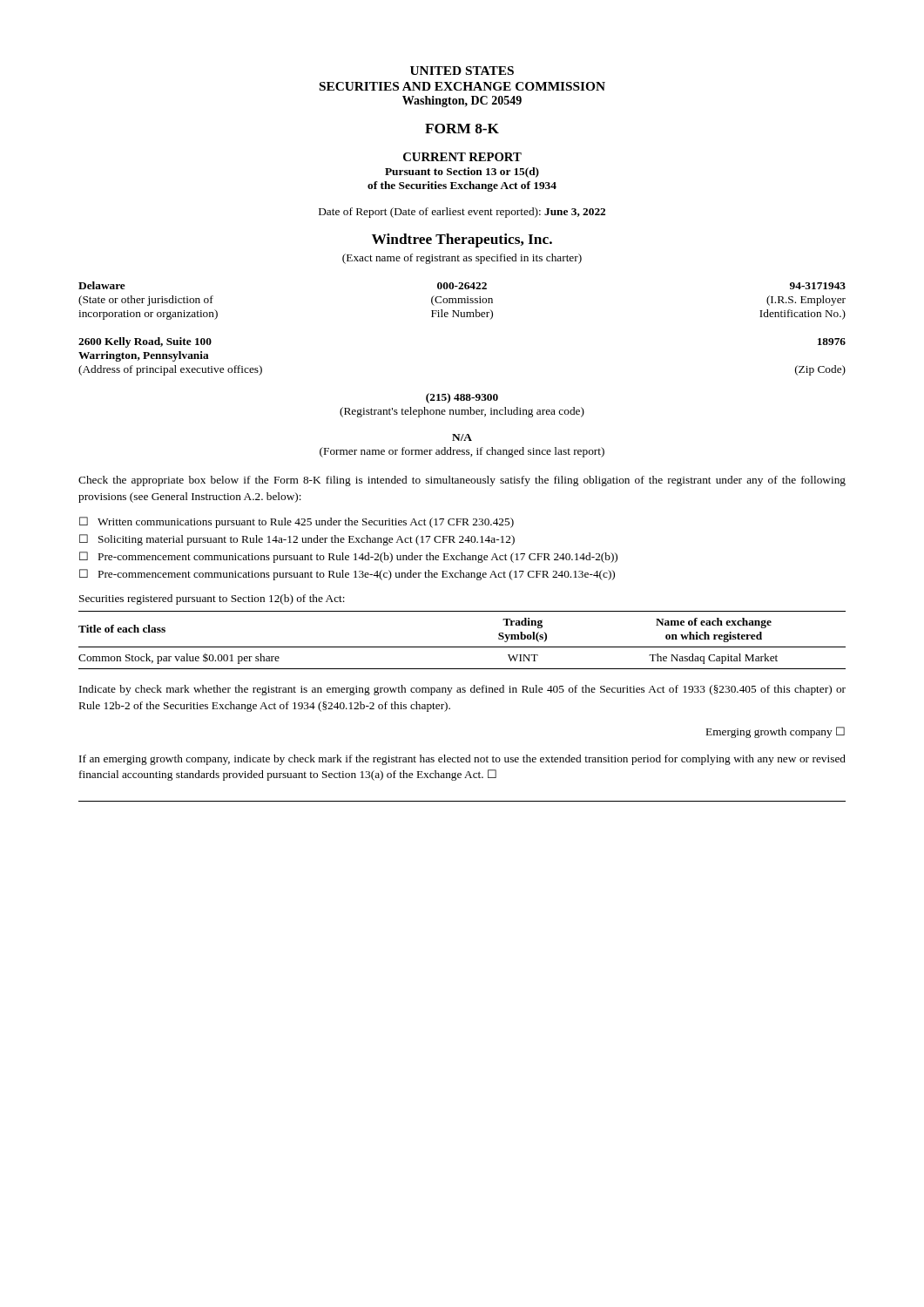Select the region starting "Securities registered pursuant"
Image resolution: width=924 pixels, height=1307 pixels.
click(212, 598)
